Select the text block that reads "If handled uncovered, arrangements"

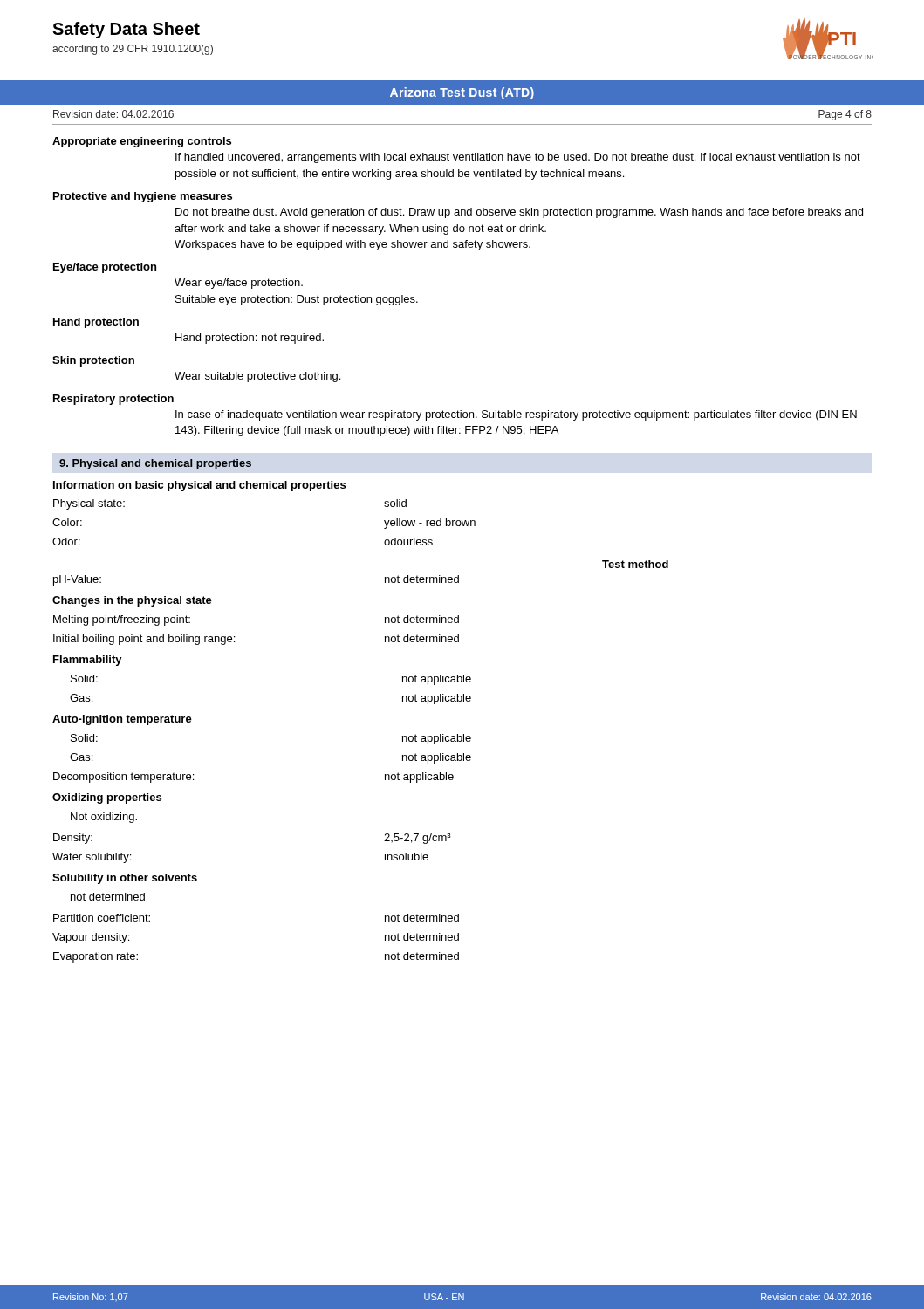pos(517,165)
